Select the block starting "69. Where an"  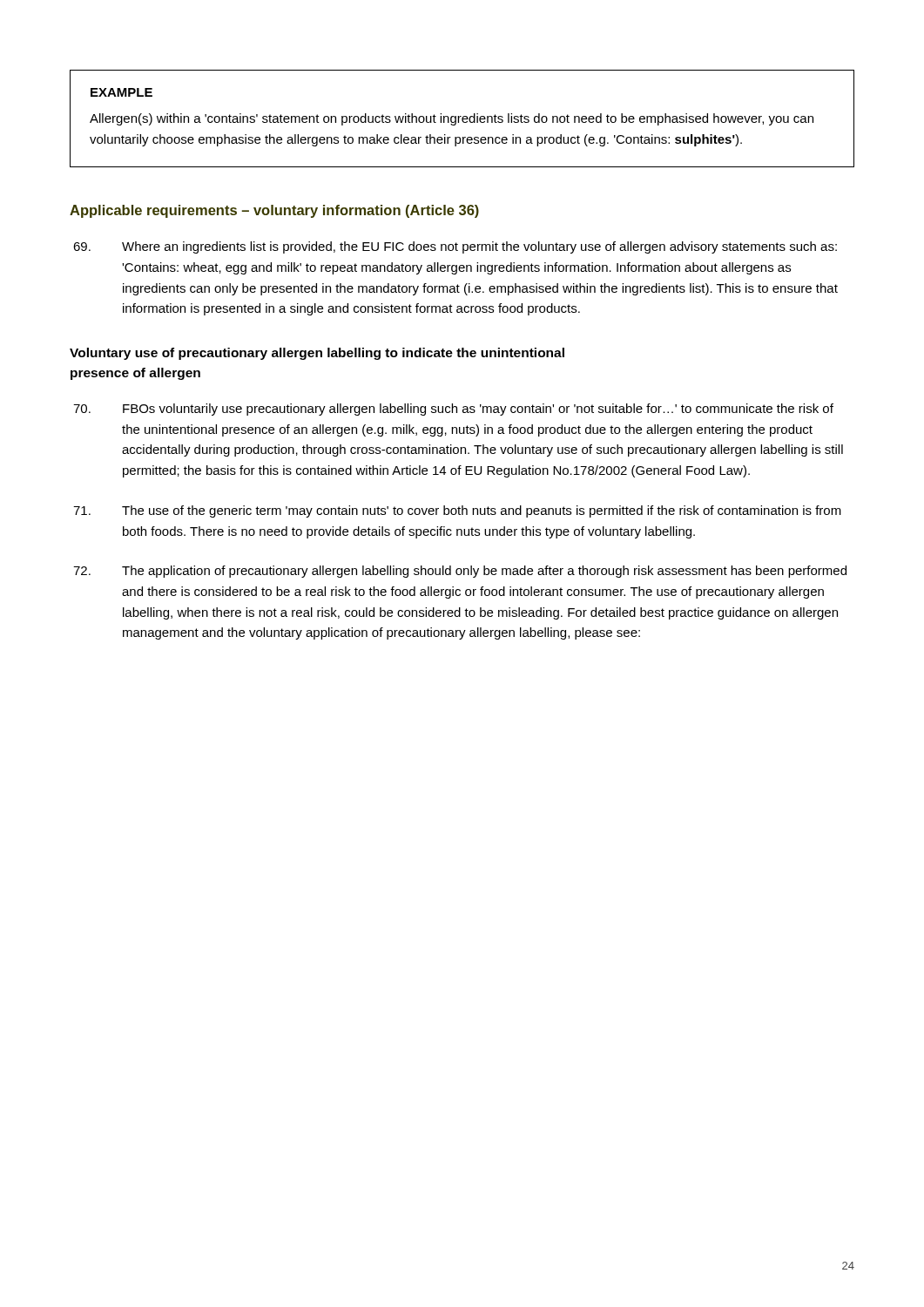pyautogui.click(x=462, y=278)
